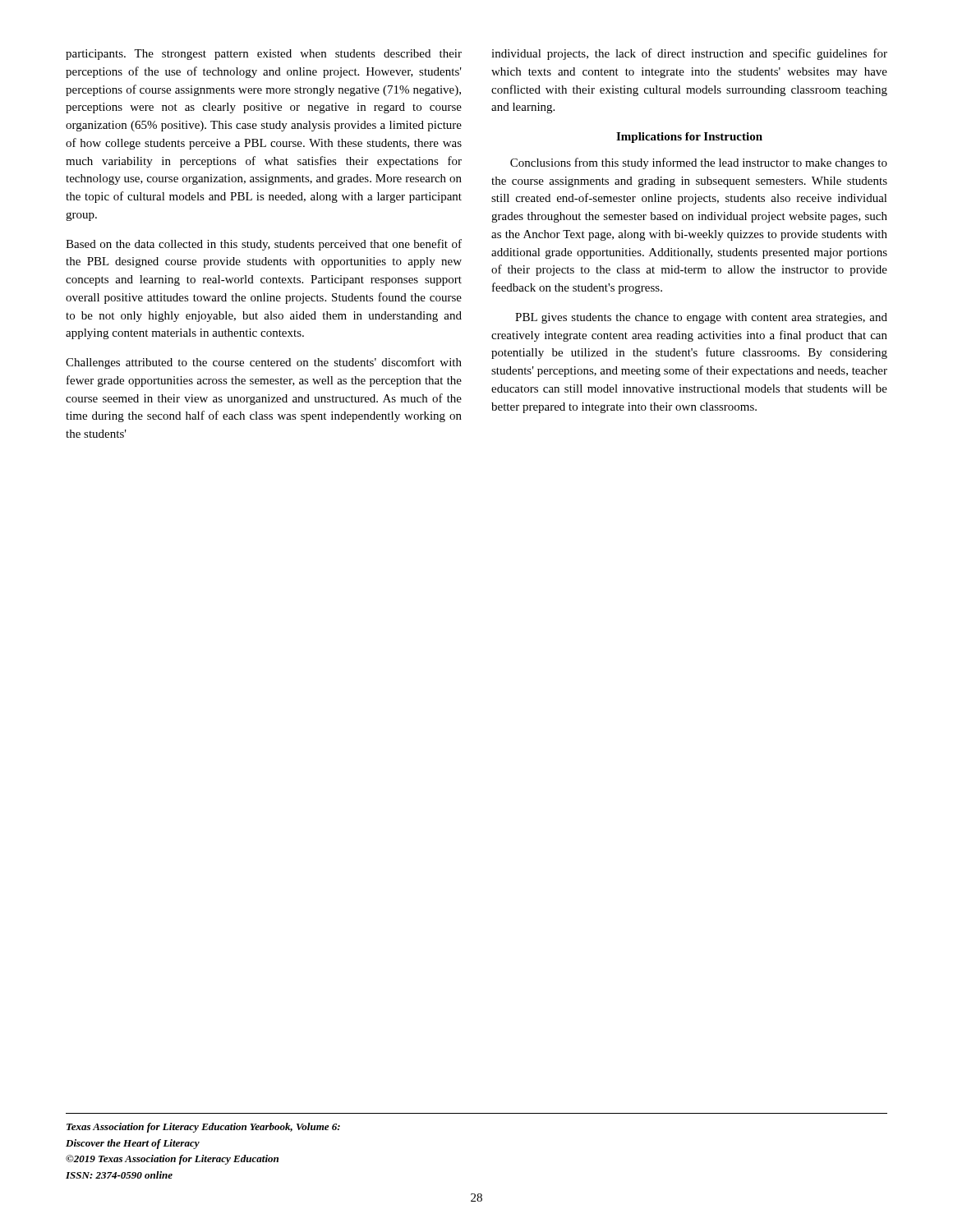Viewport: 953px width, 1232px height.
Task: Click the passage that begins "Challenges attributed to the course centered"
Action: coord(264,398)
